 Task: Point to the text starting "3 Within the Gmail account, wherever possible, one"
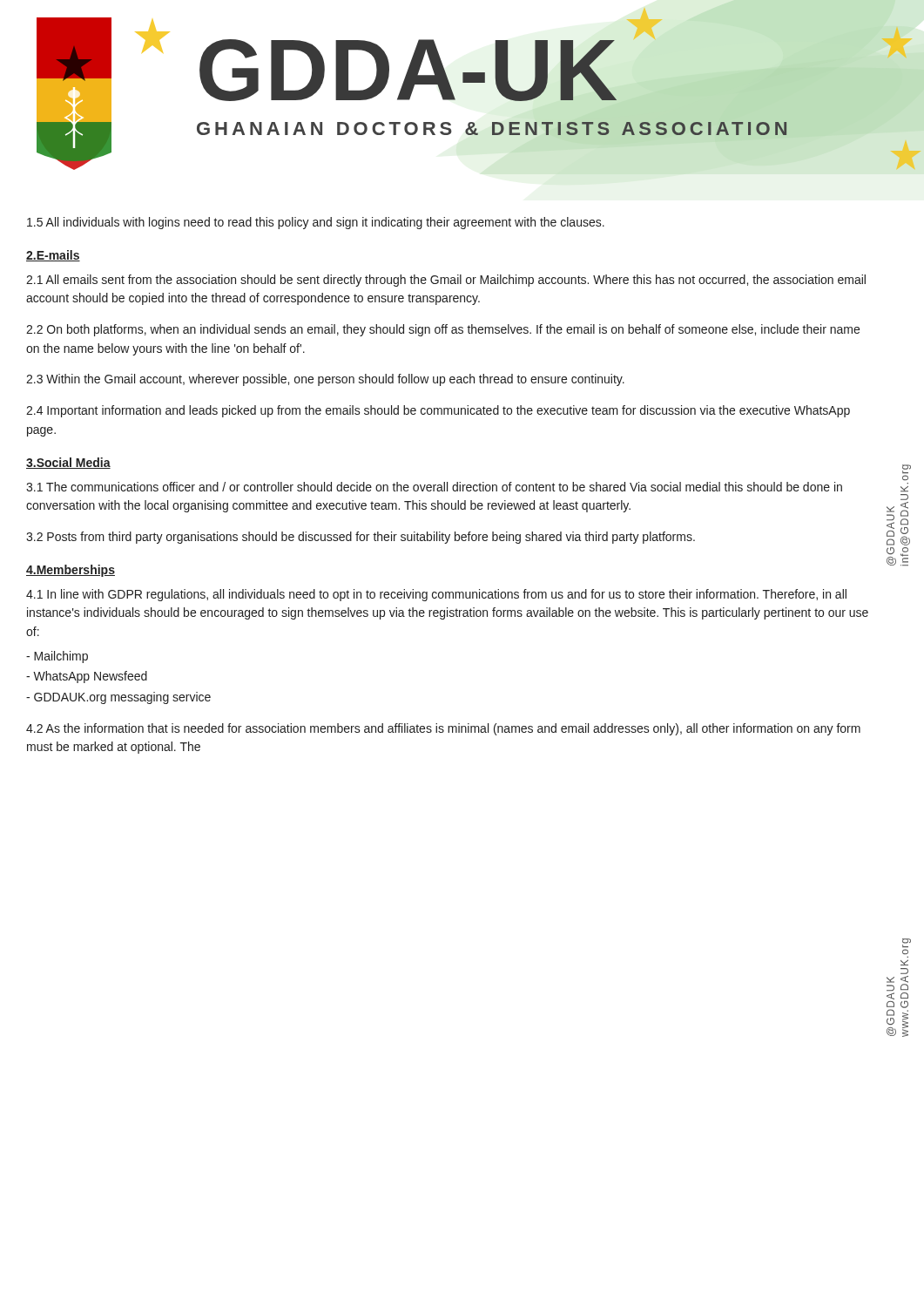[326, 379]
